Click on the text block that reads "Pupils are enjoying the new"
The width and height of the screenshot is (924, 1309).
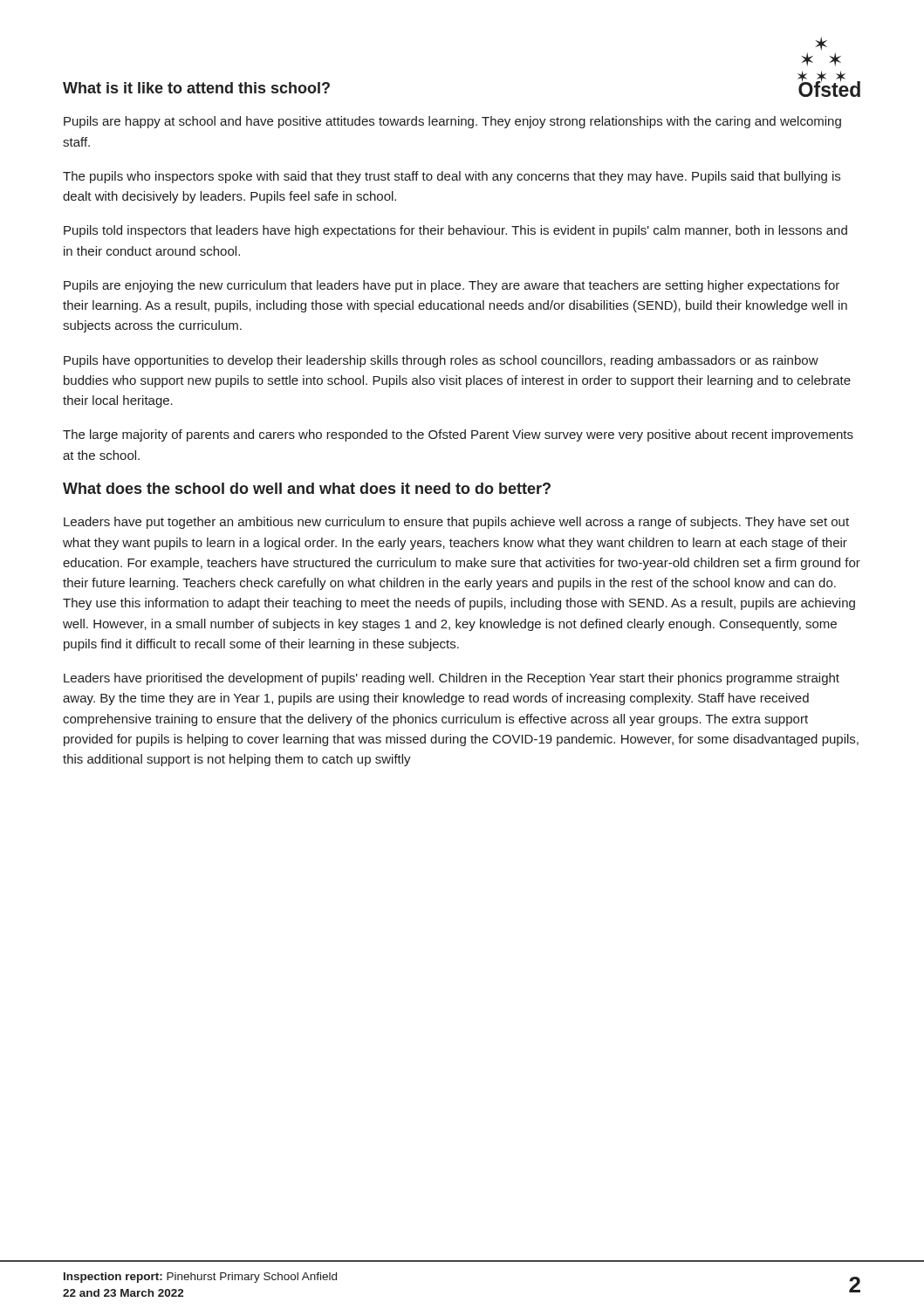pyautogui.click(x=455, y=305)
